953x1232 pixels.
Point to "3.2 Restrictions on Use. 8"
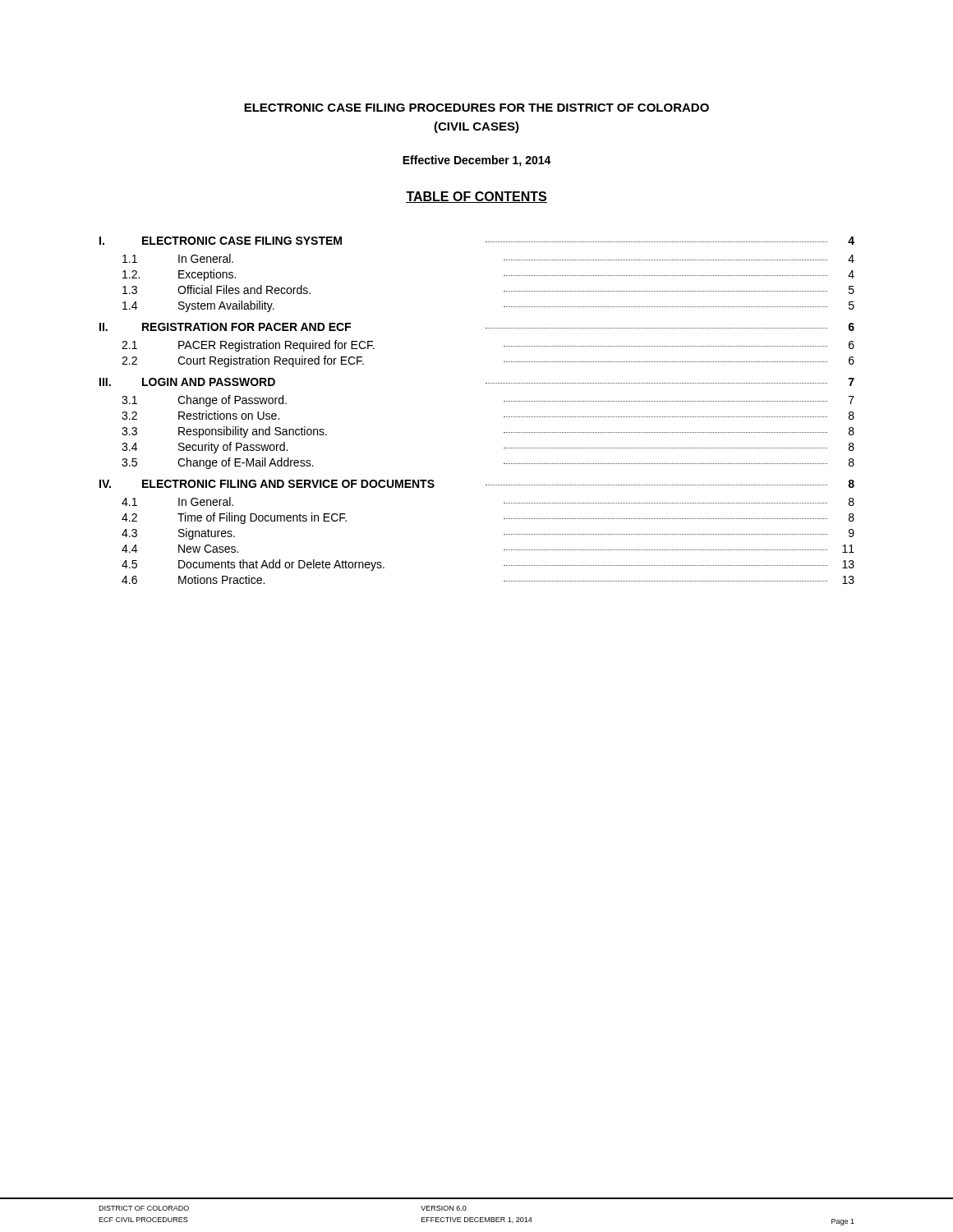tap(124, 415)
